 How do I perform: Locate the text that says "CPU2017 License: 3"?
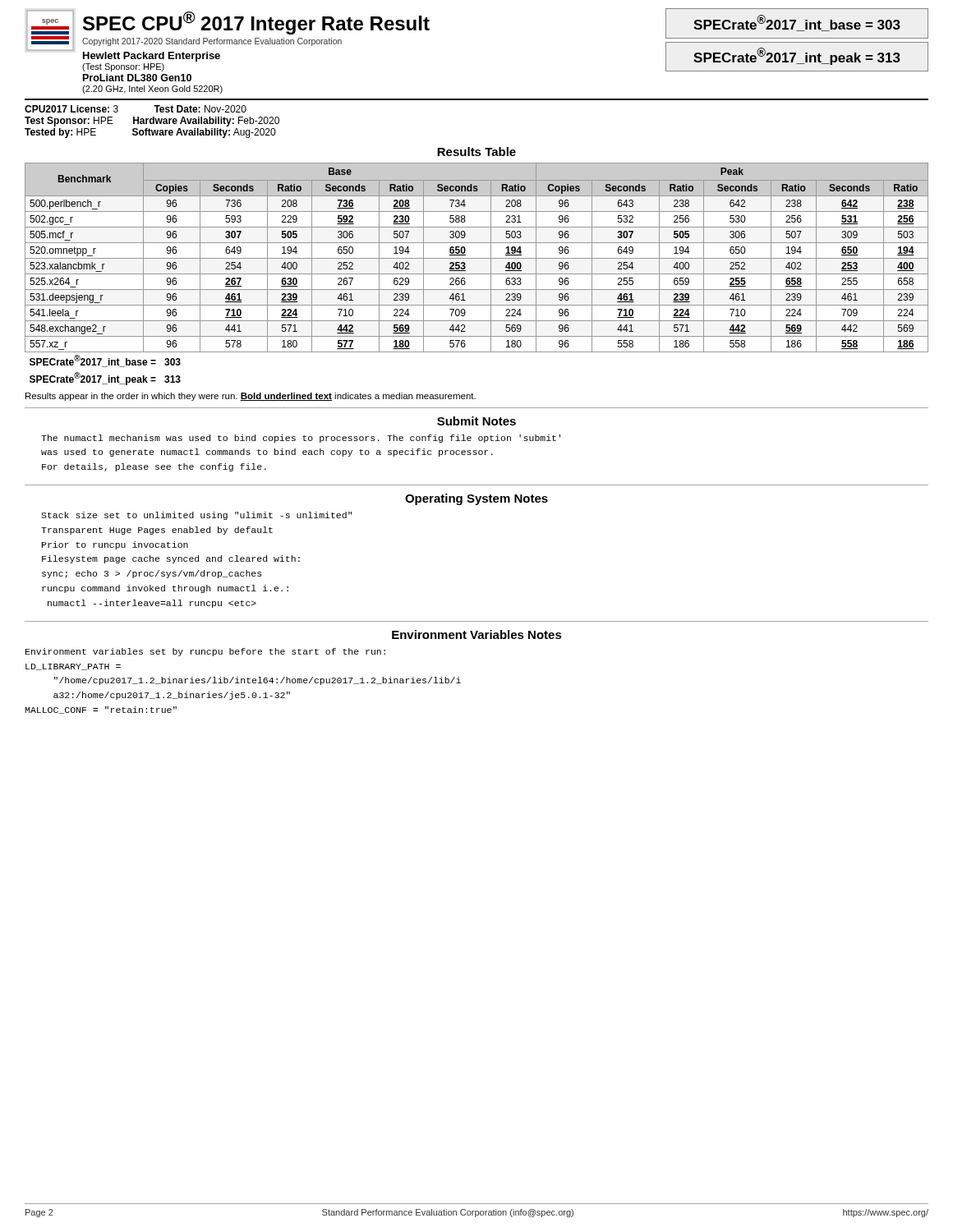click(x=72, y=109)
